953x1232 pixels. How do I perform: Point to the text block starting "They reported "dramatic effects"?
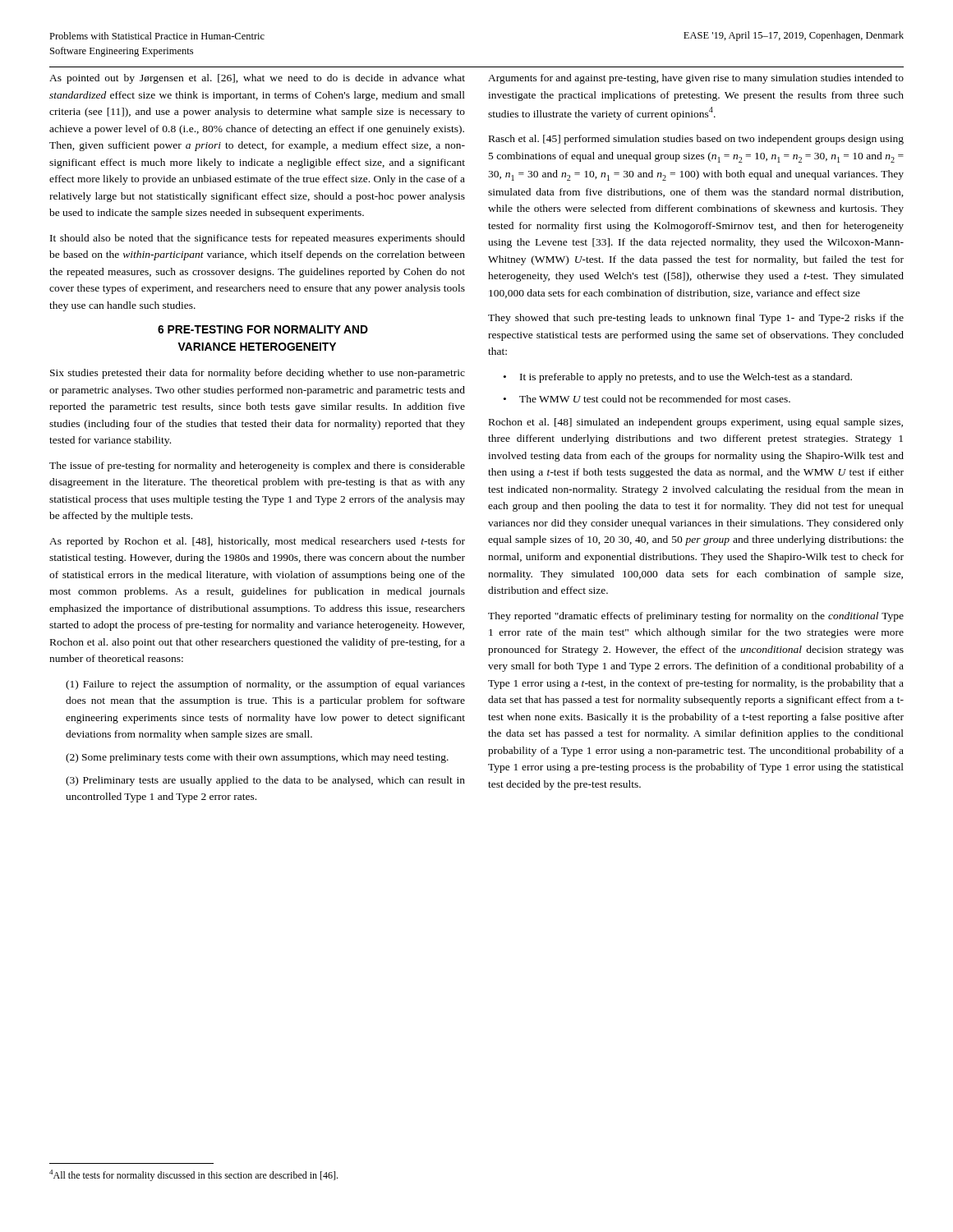pyautogui.click(x=696, y=700)
